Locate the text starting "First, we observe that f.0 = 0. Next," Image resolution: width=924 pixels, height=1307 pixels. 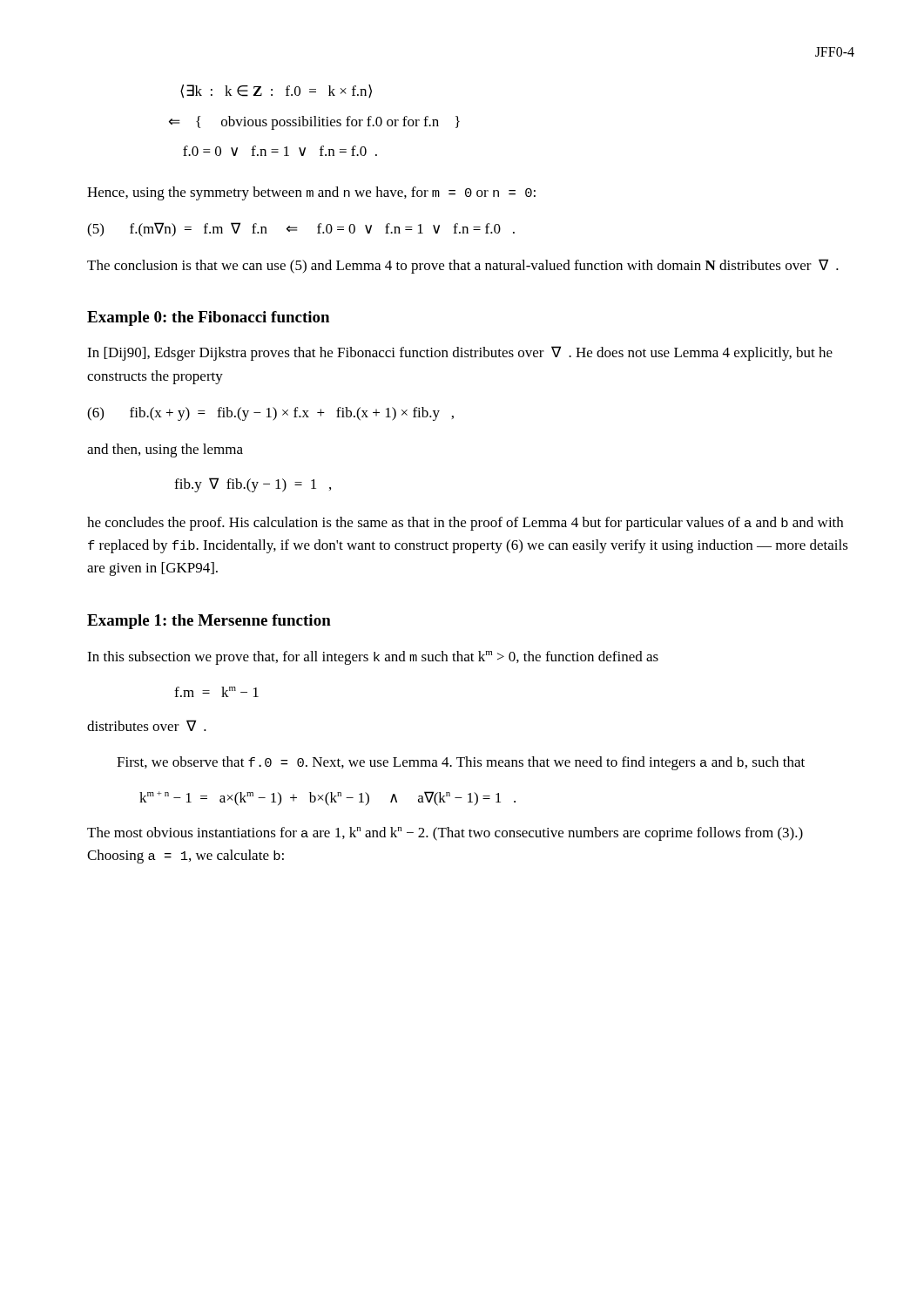pos(461,762)
